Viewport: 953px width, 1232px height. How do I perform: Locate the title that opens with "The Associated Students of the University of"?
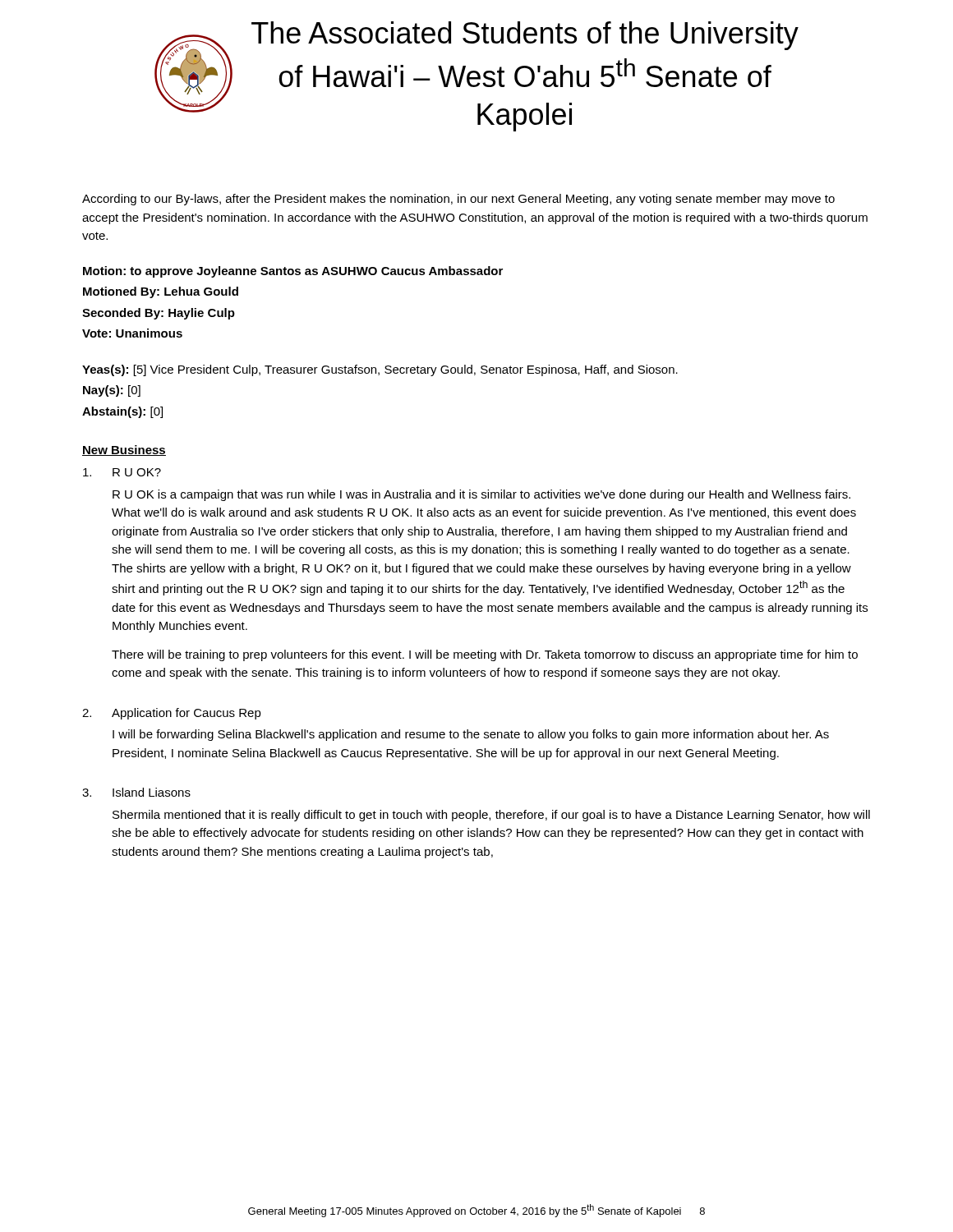click(525, 74)
